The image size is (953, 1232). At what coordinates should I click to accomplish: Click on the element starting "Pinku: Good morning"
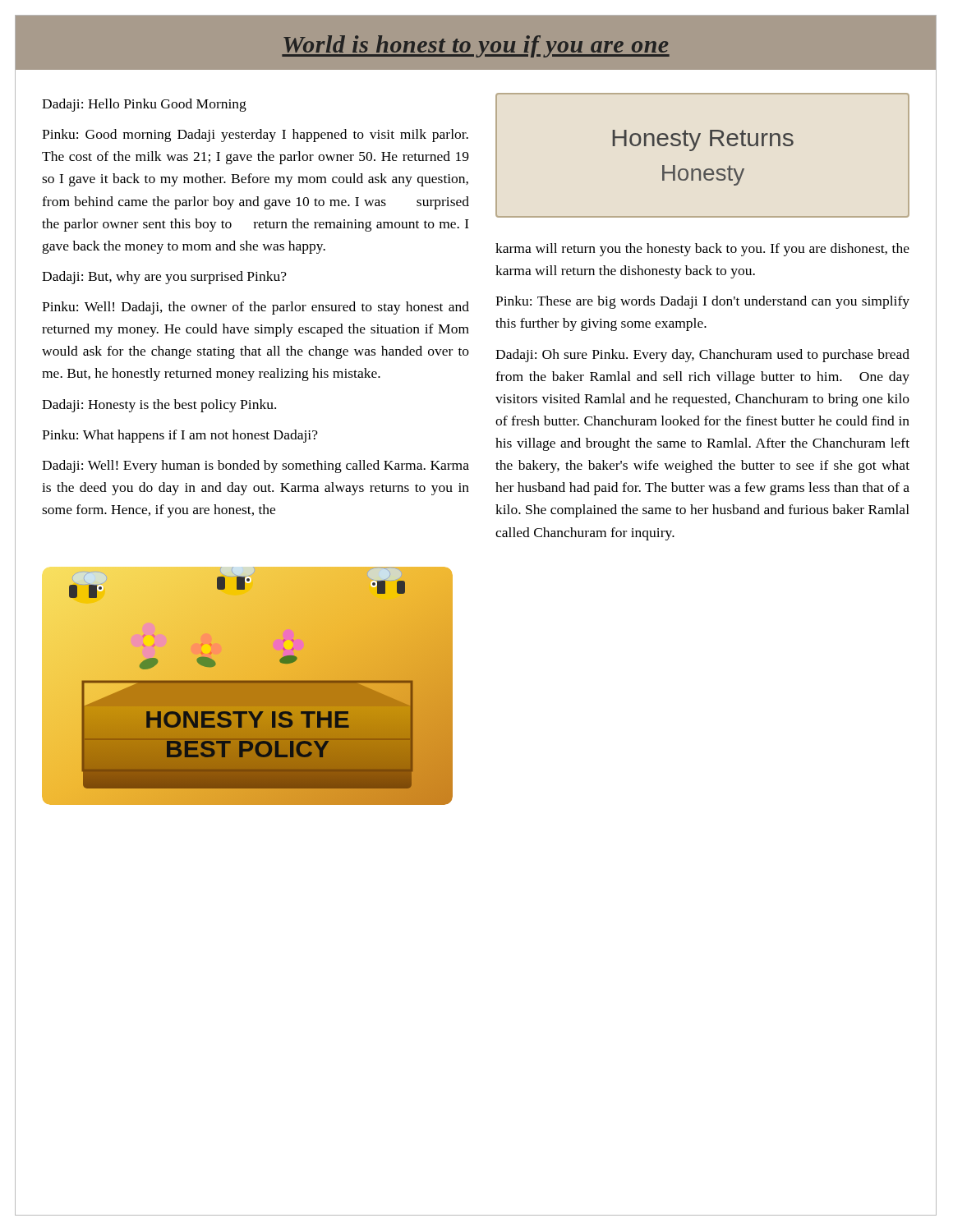point(255,190)
